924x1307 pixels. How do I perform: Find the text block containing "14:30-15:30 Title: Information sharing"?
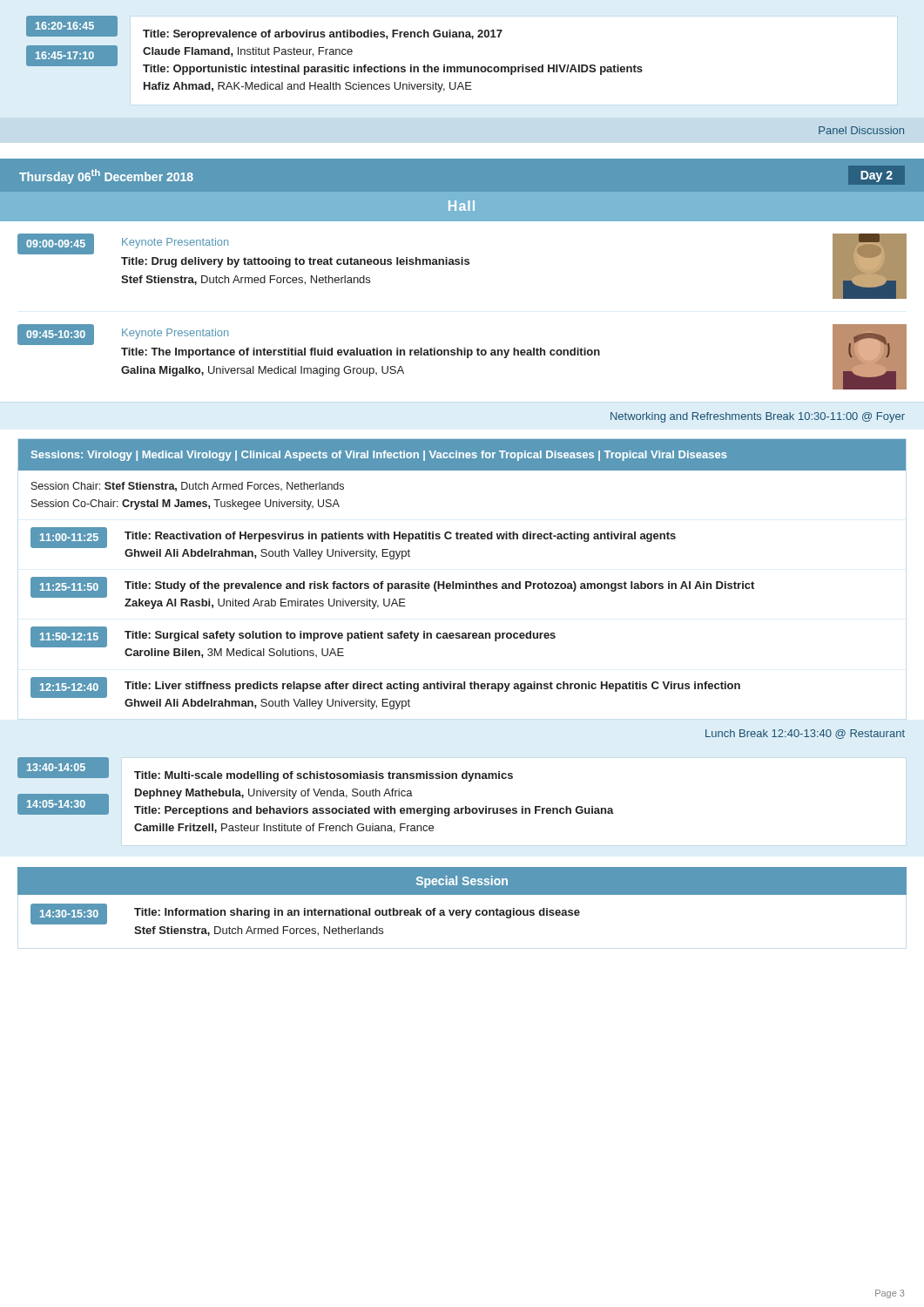pos(462,922)
